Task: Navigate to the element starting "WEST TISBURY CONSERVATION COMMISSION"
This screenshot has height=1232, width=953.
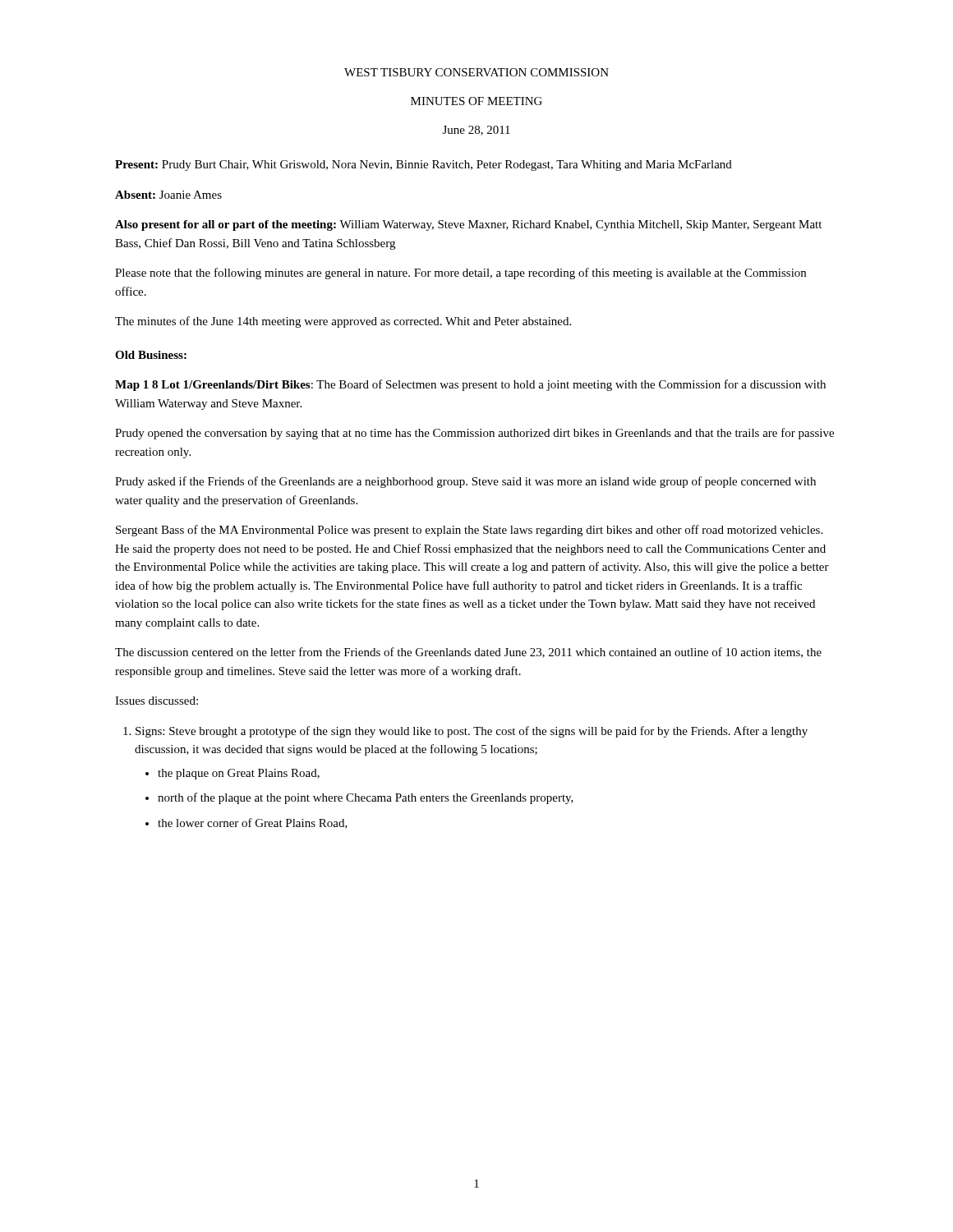Action: tap(476, 72)
